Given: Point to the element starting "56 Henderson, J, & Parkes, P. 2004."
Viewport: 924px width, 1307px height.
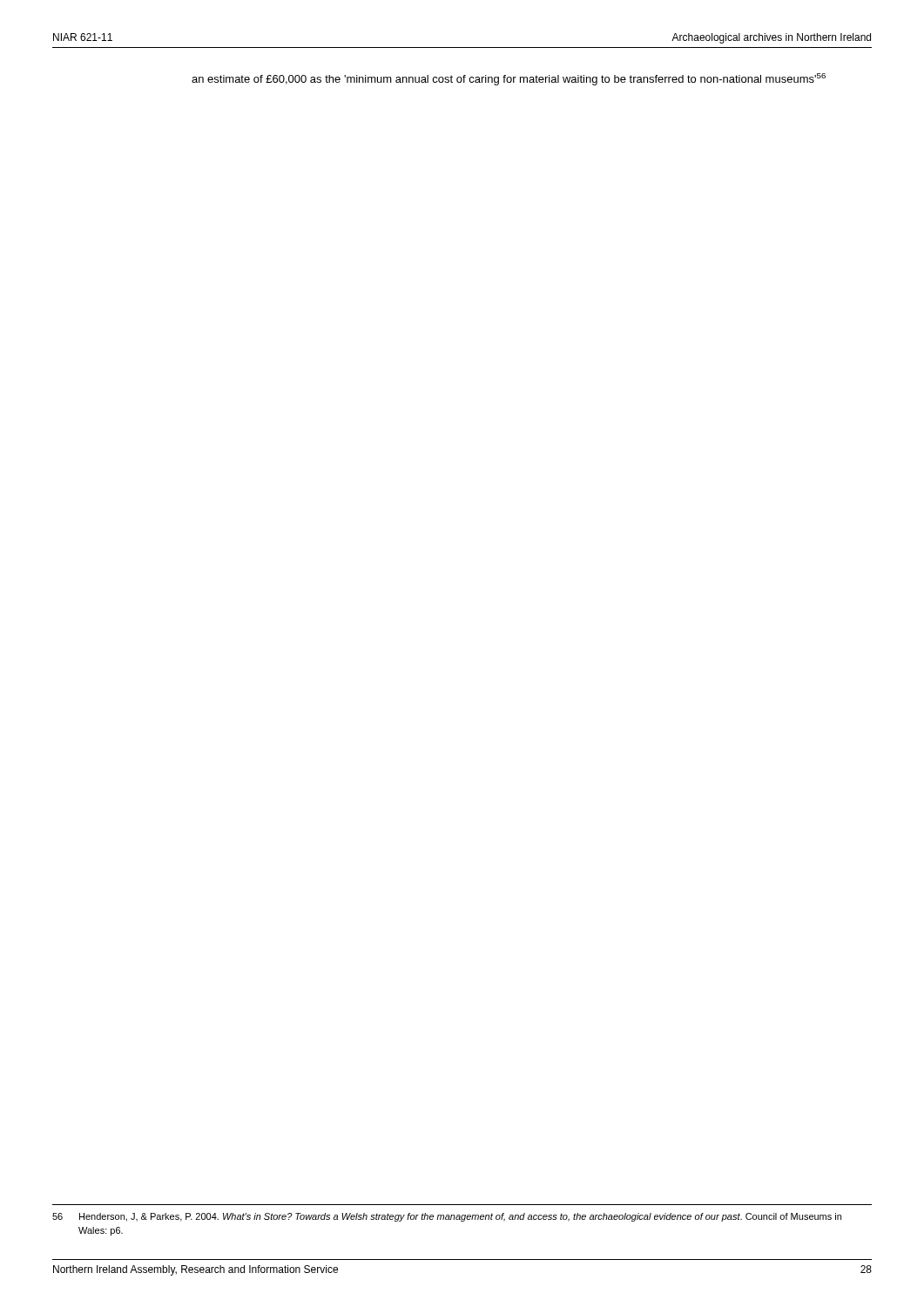Looking at the screenshot, I should click(462, 1224).
